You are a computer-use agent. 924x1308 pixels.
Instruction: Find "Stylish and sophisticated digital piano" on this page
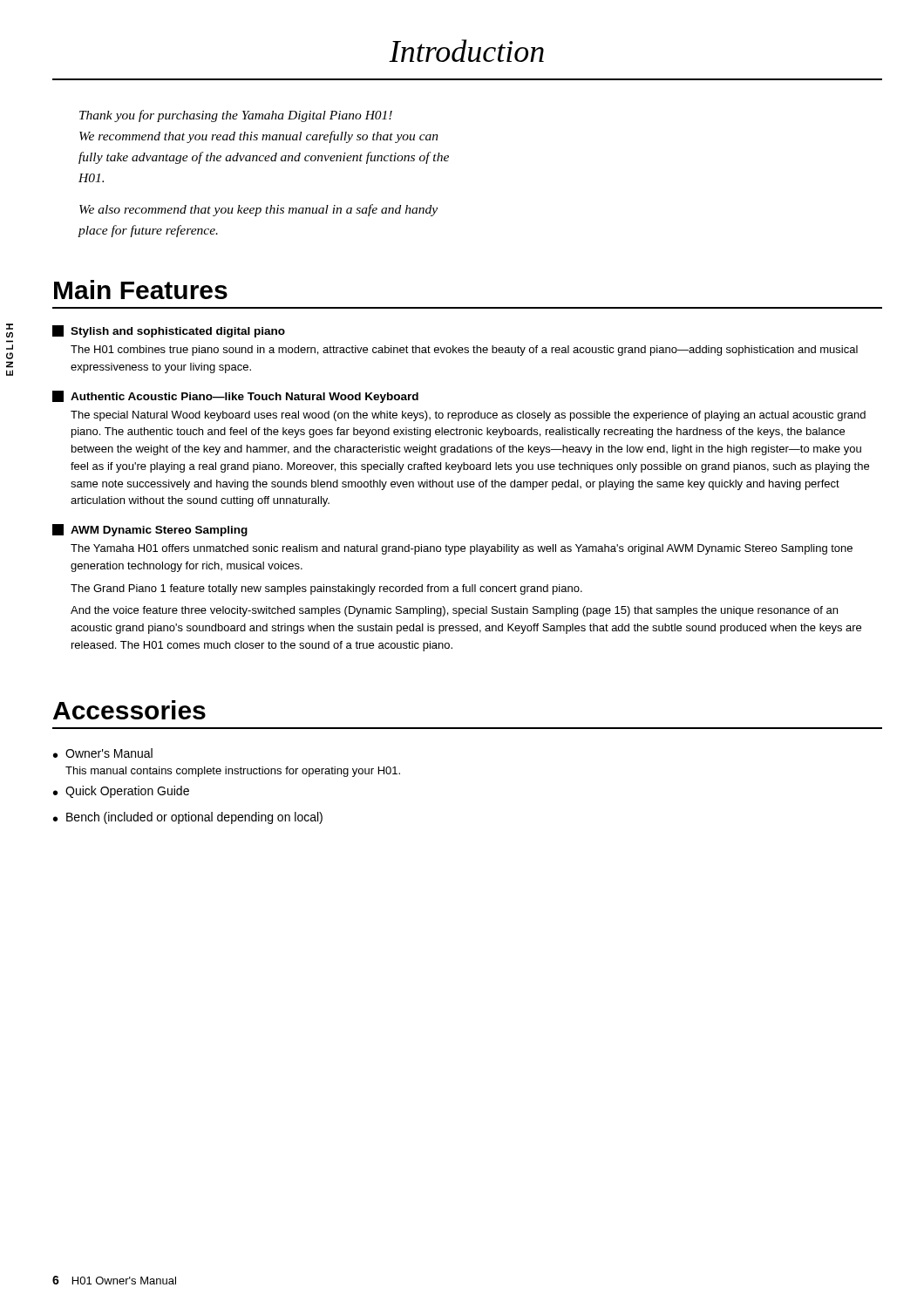[x=169, y=331]
